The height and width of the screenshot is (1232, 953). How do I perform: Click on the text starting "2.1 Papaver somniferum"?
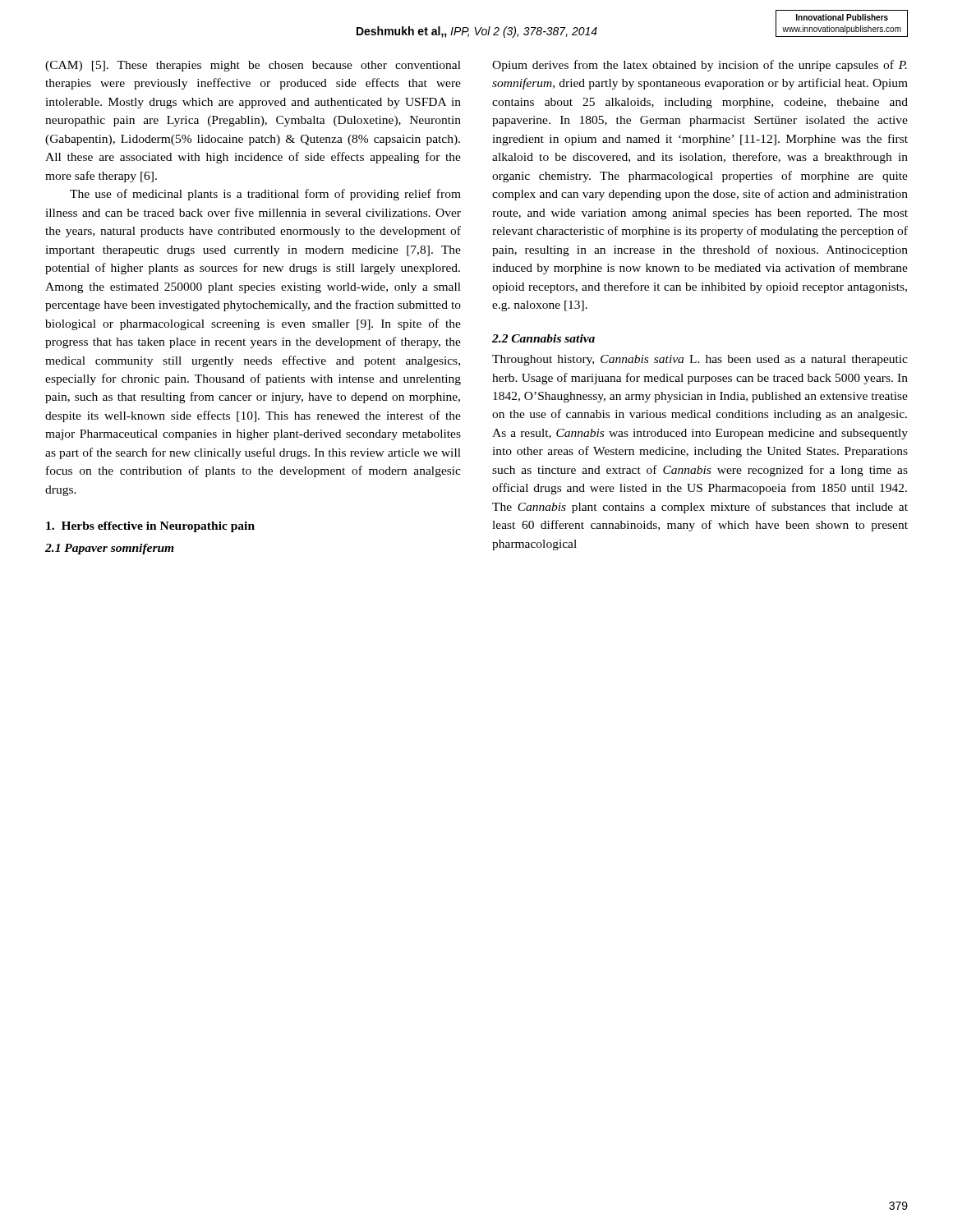[x=110, y=547]
